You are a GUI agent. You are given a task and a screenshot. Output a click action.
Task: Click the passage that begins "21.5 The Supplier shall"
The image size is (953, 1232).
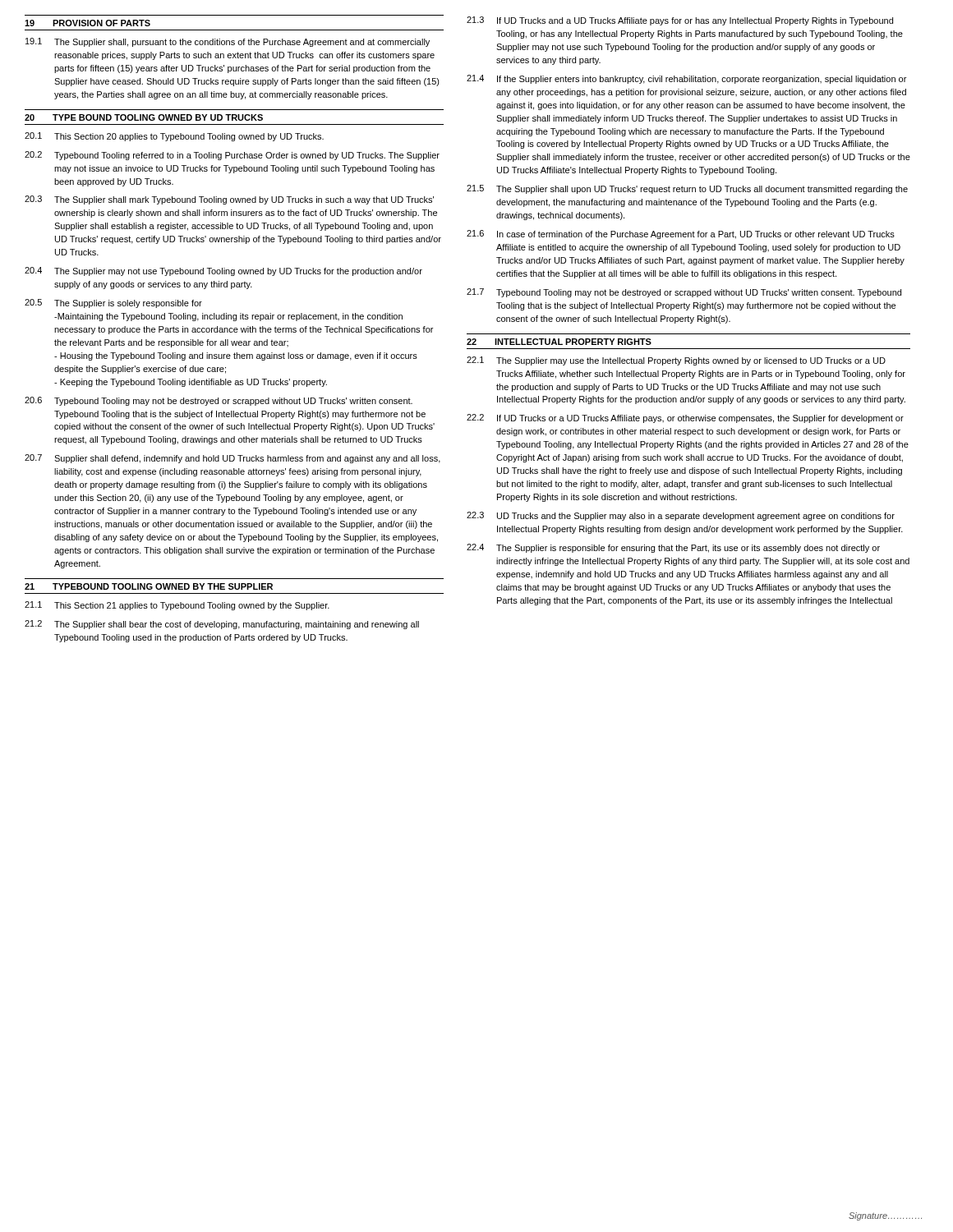tap(688, 203)
